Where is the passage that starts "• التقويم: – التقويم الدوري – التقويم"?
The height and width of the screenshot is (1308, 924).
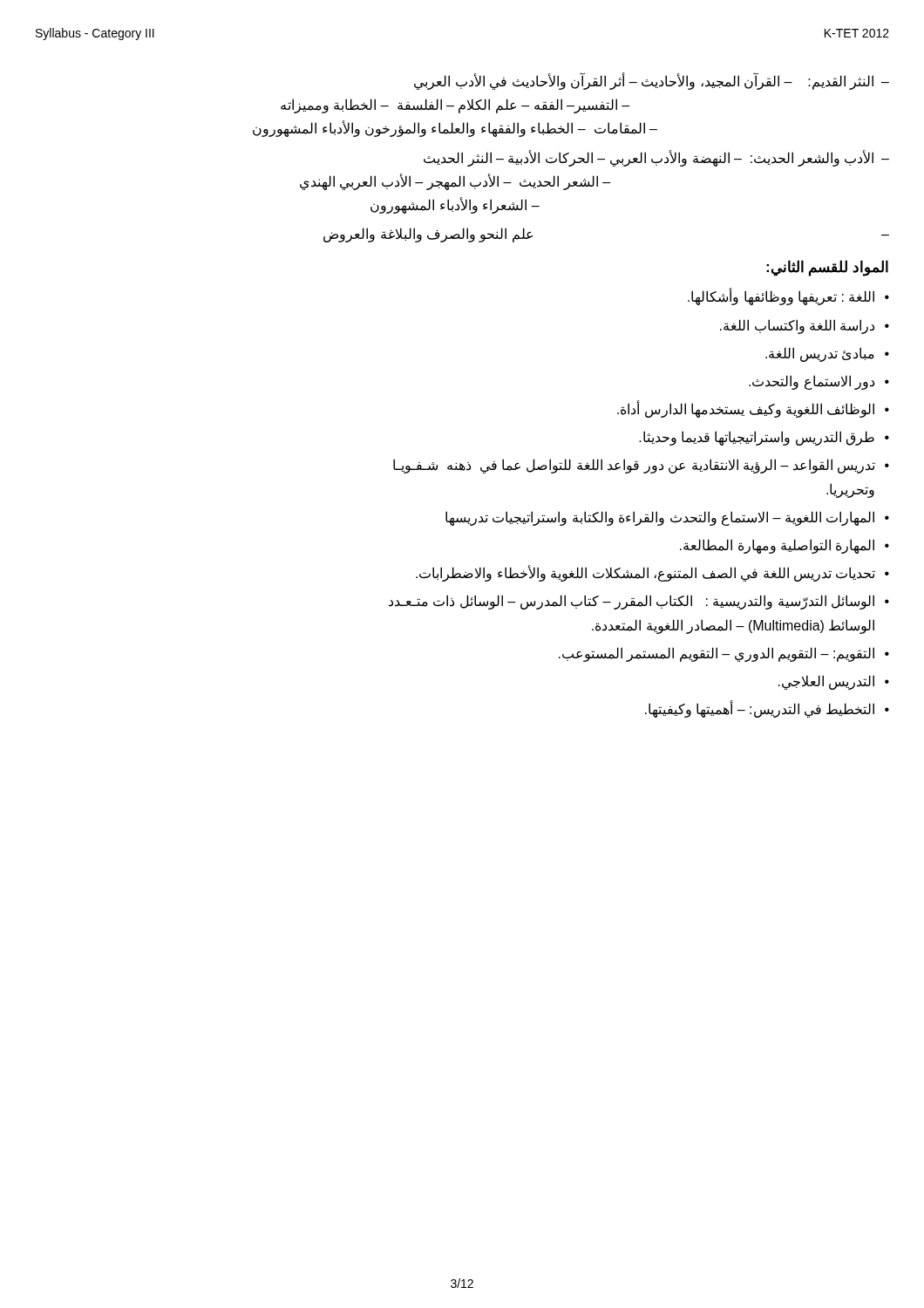coord(724,654)
